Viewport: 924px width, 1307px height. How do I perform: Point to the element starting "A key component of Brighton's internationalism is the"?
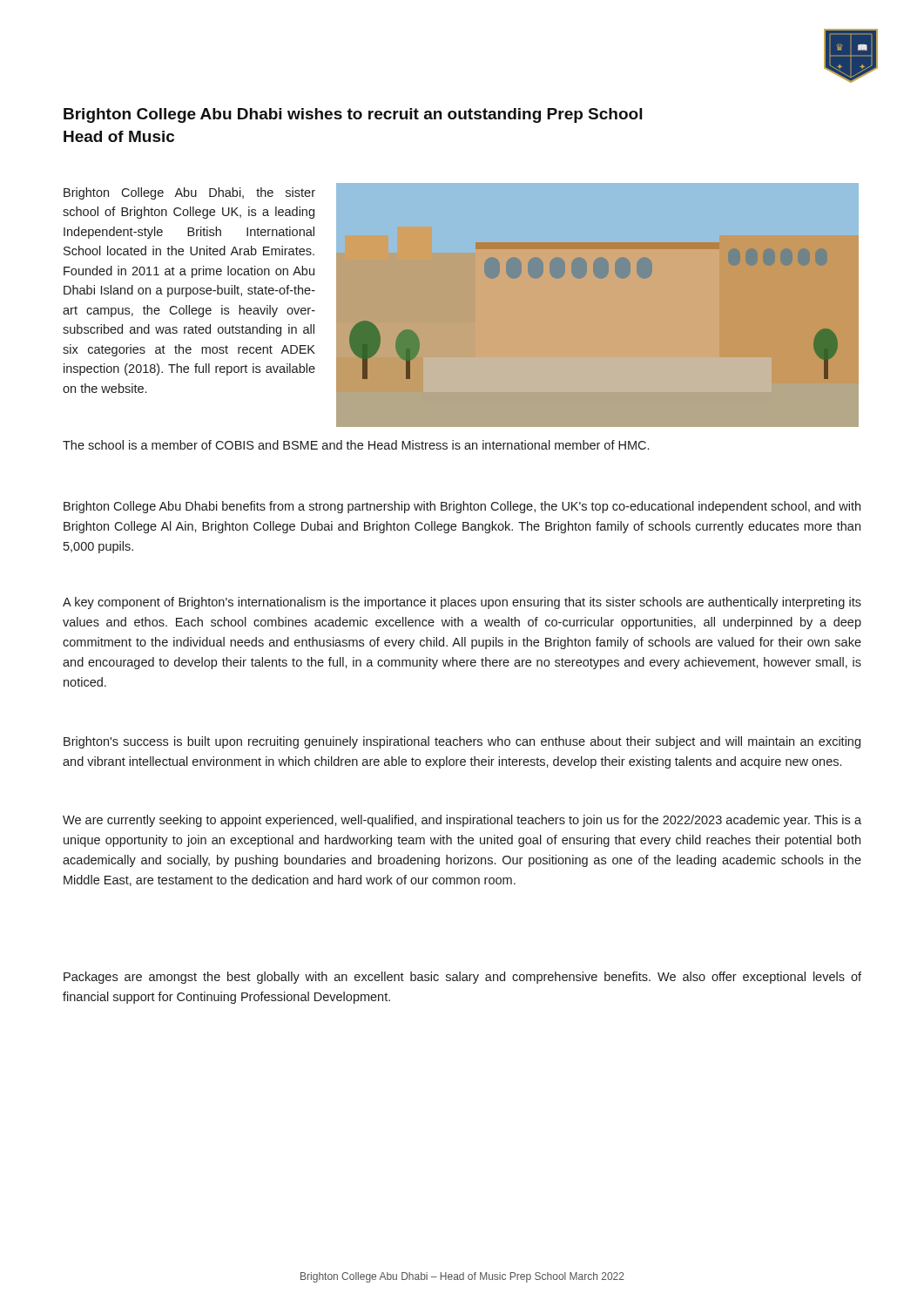[x=462, y=642]
